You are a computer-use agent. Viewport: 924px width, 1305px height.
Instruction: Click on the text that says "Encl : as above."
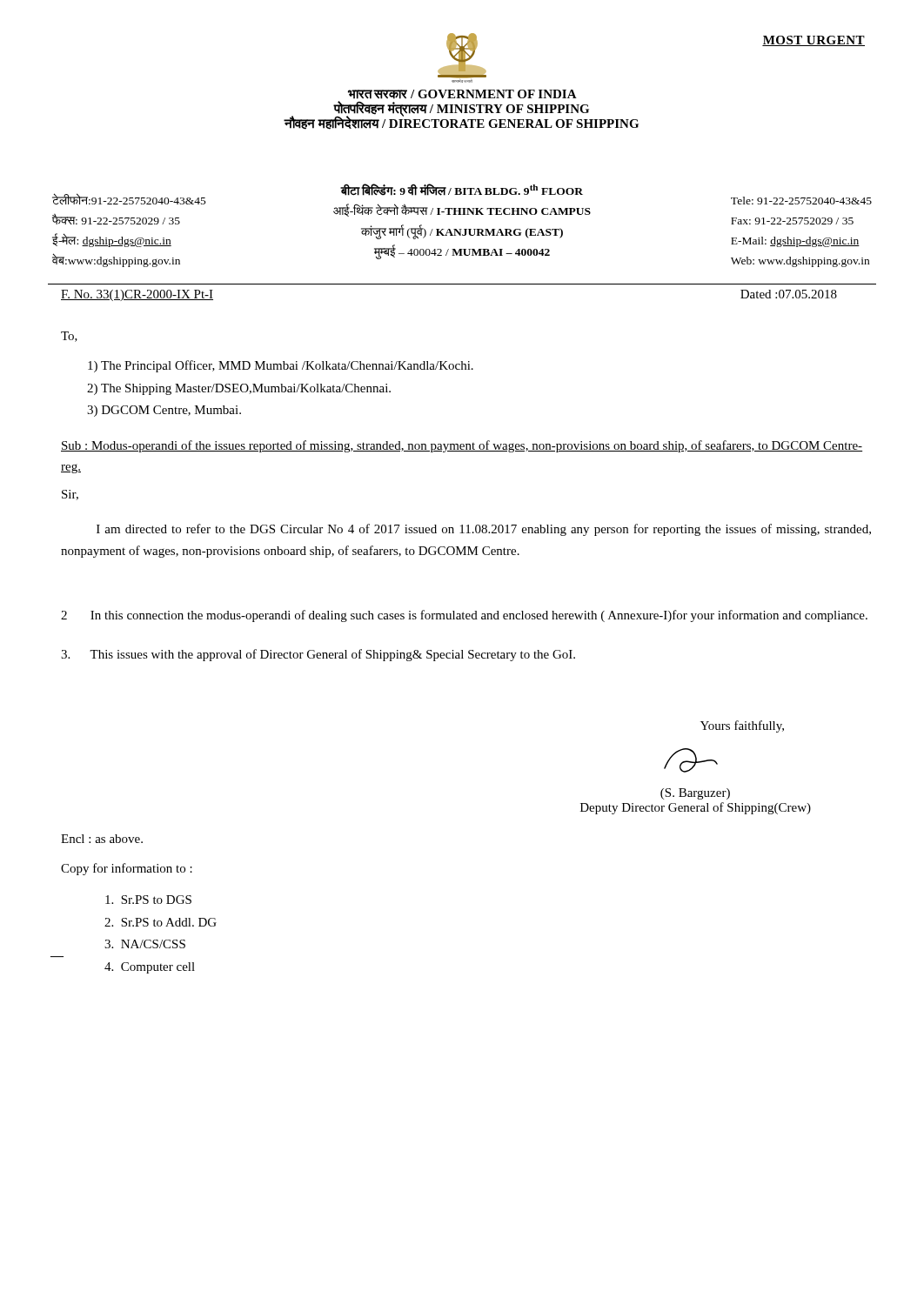click(102, 839)
